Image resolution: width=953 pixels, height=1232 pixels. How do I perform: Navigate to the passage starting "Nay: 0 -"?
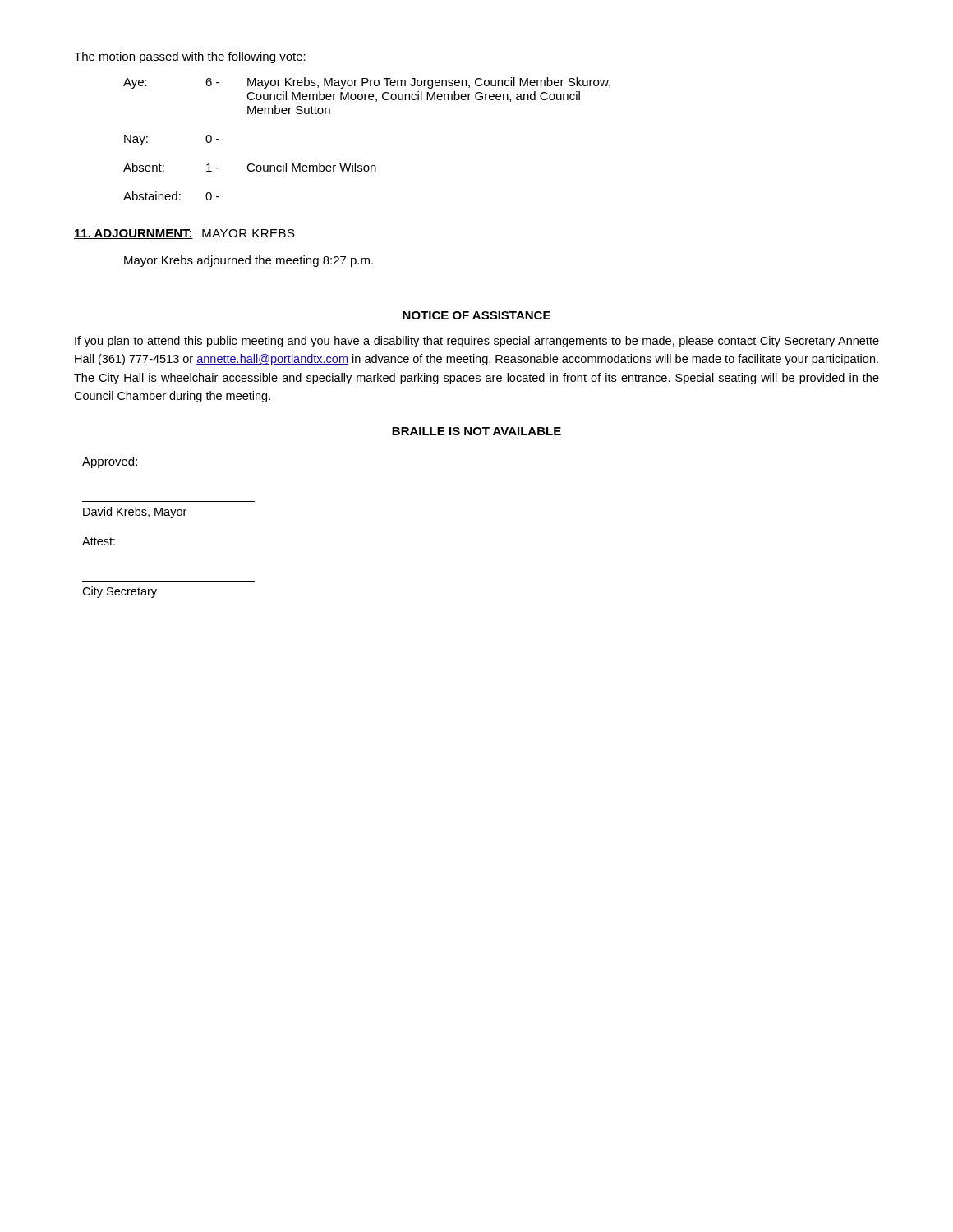pyautogui.click(x=138, y=140)
